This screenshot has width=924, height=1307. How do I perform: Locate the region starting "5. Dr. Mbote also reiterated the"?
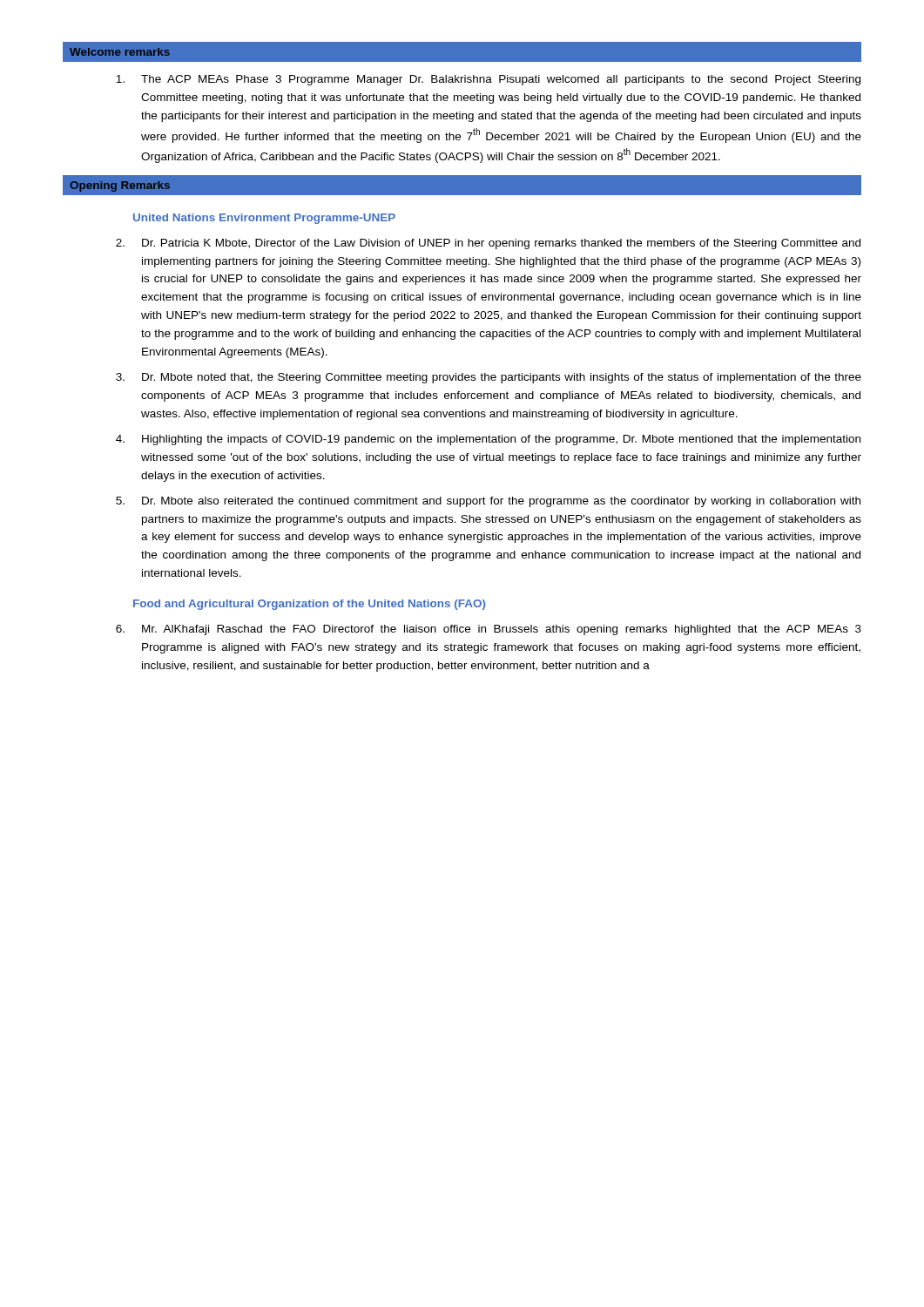[x=462, y=538]
